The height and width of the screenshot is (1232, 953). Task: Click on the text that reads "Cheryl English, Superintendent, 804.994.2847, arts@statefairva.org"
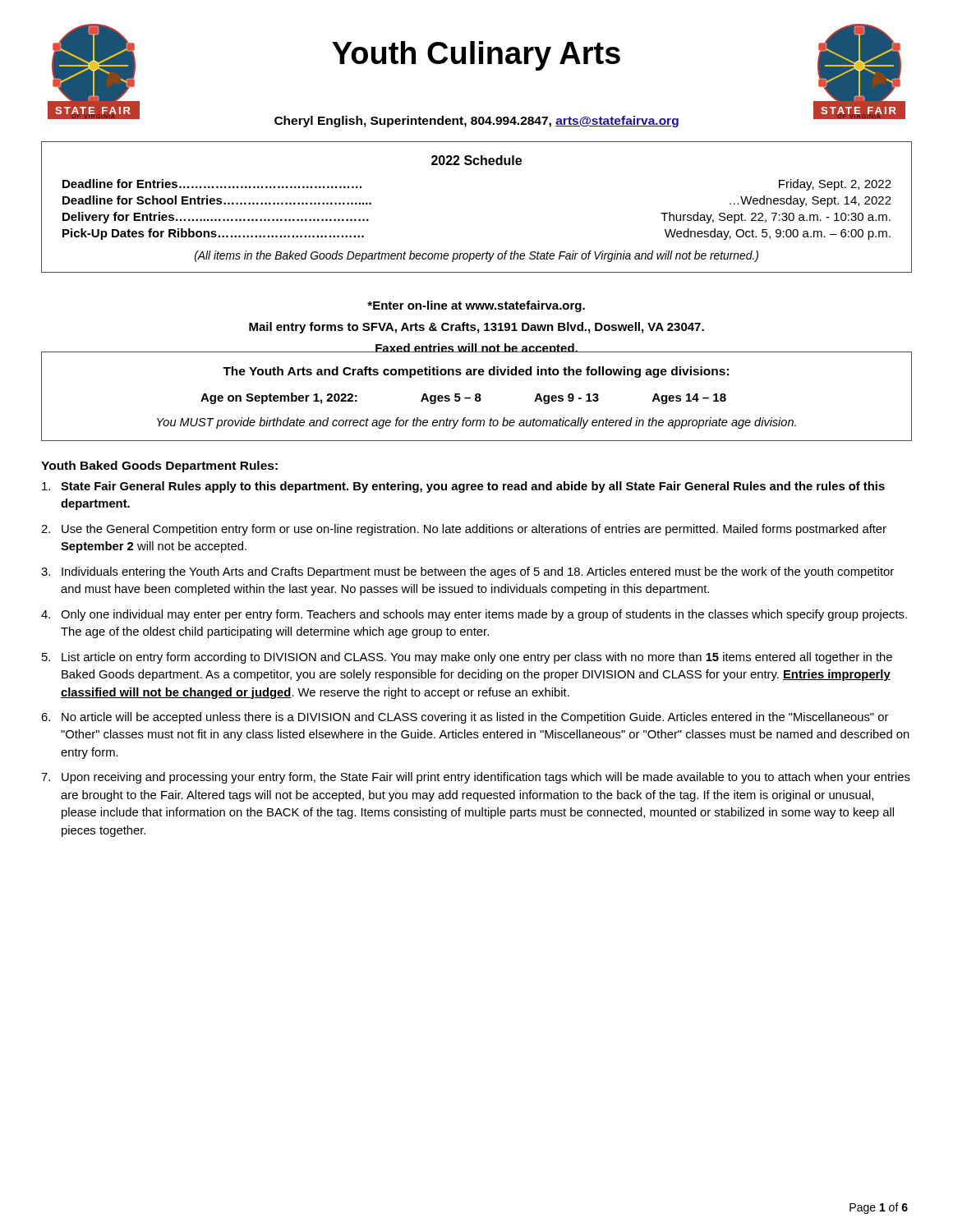pyautogui.click(x=476, y=120)
